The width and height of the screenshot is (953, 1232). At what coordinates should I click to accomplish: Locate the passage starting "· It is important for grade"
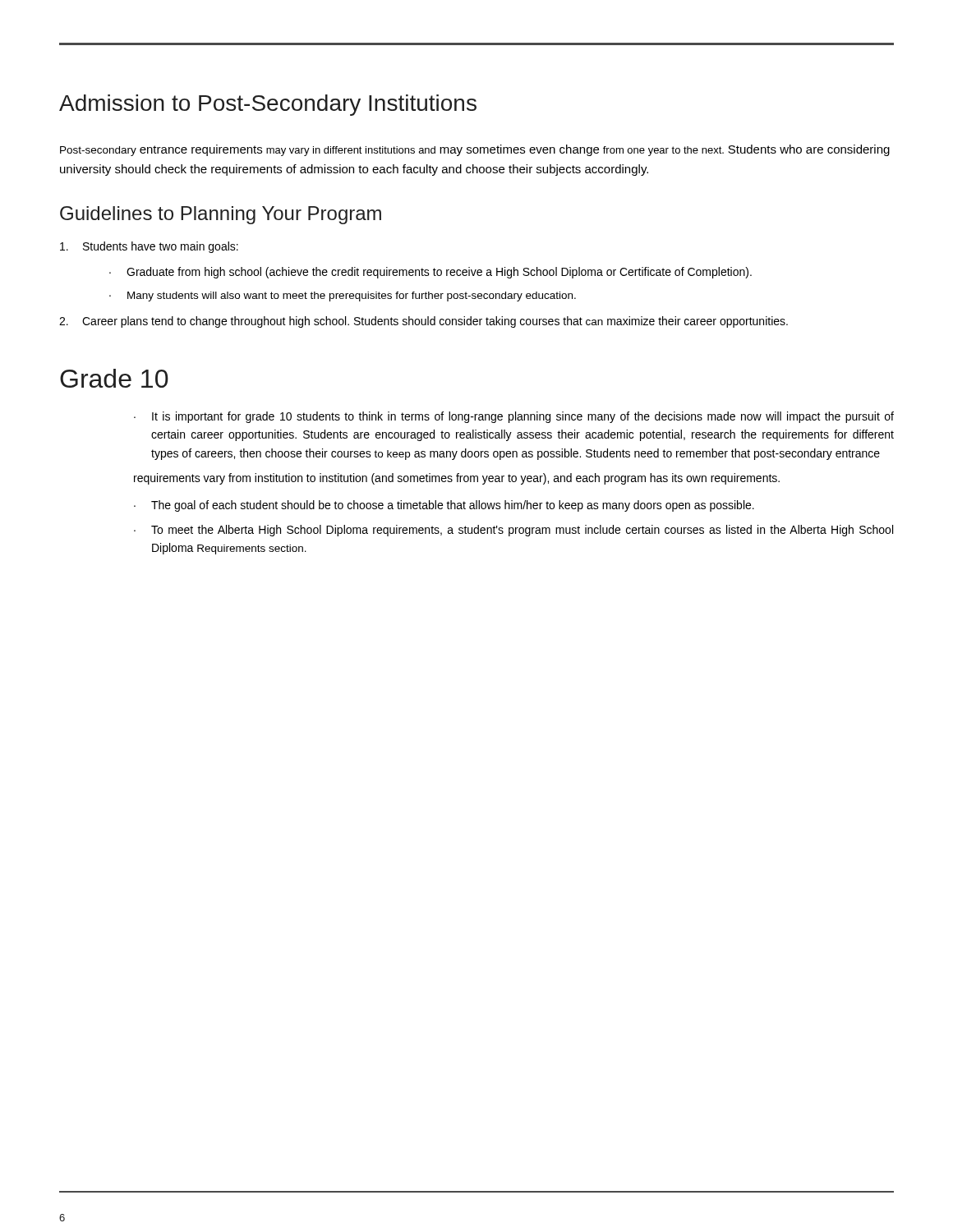point(513,435)
